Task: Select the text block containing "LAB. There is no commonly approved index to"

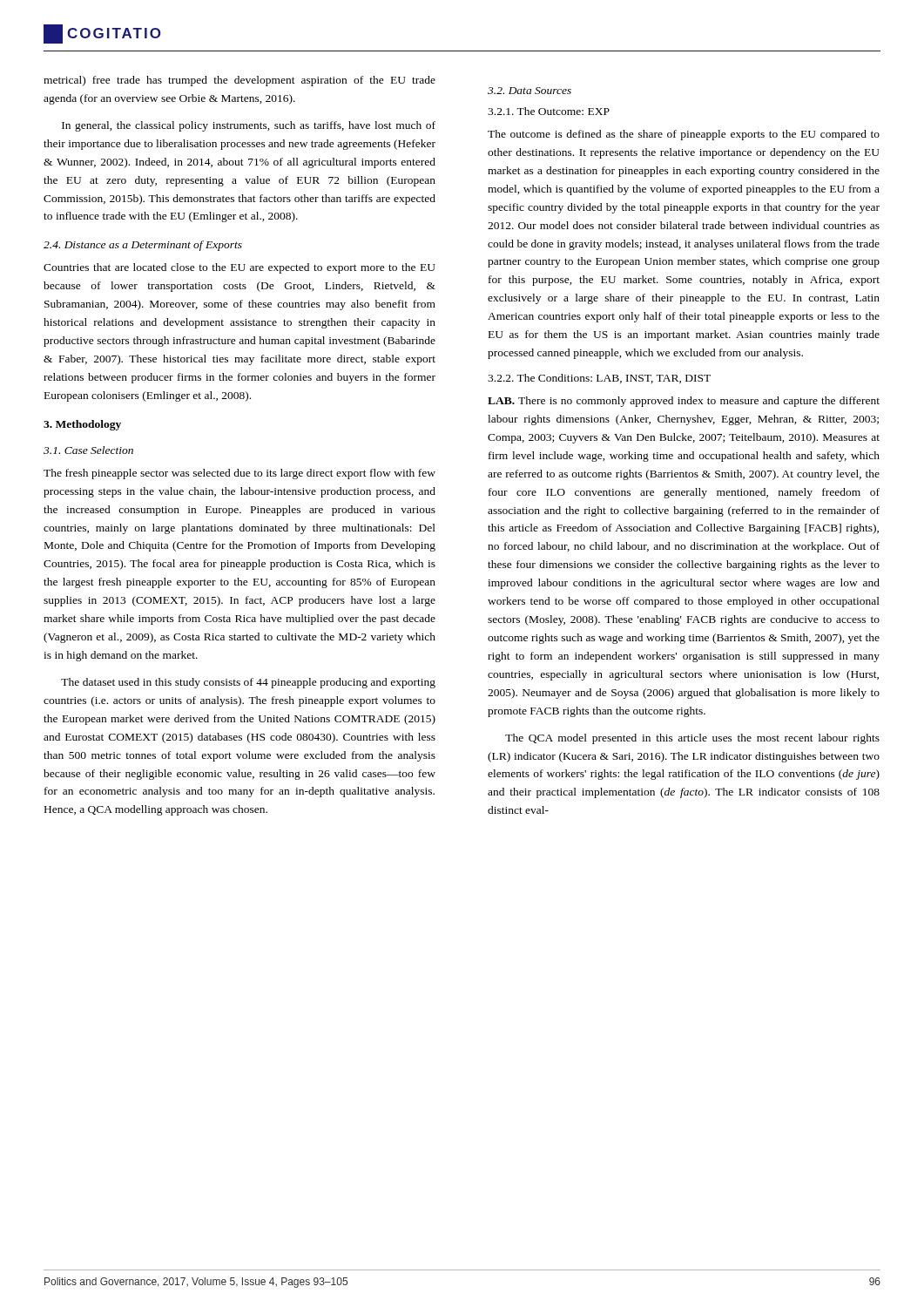Action: click(684, 606)
